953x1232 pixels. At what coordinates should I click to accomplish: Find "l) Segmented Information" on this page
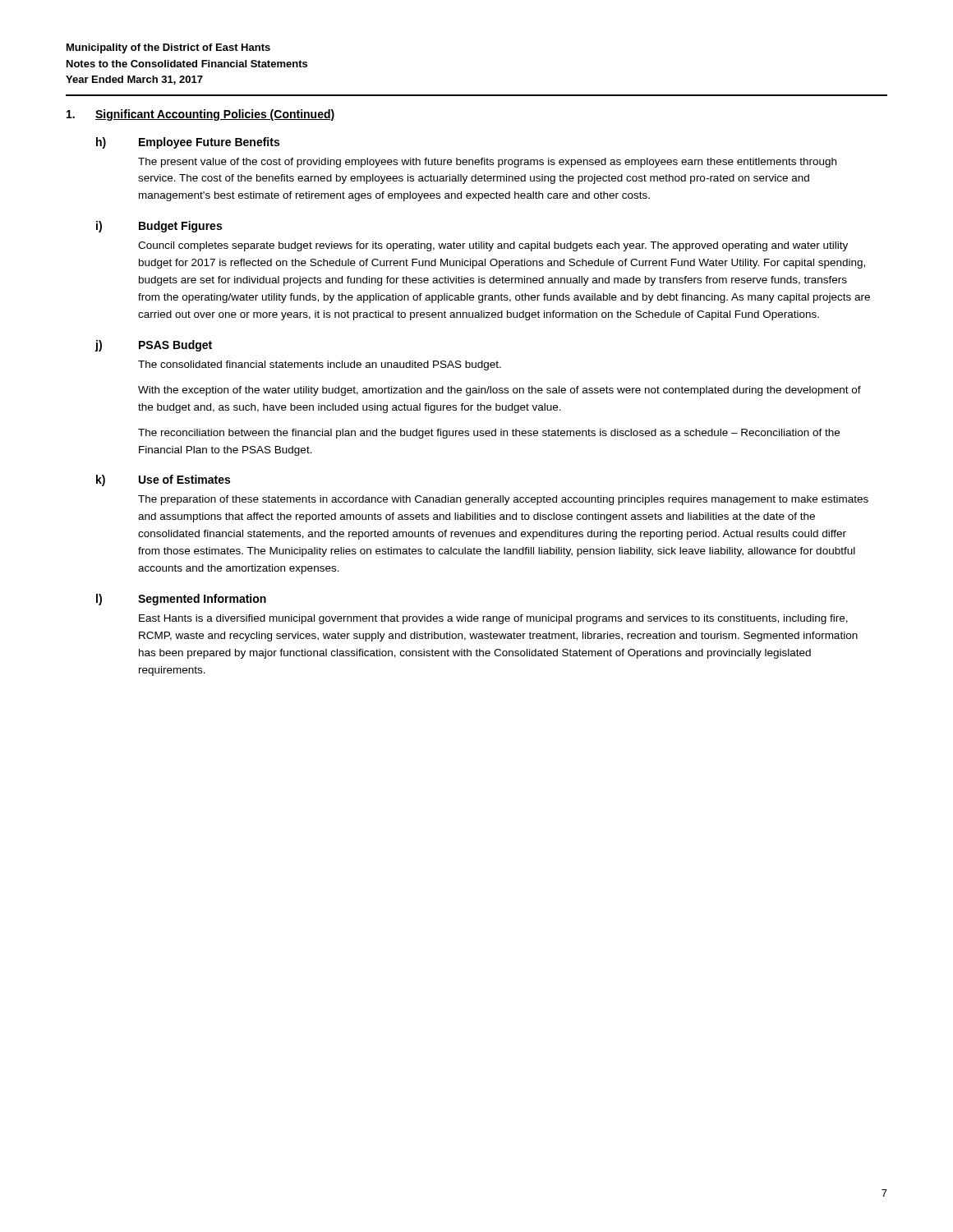click(x=166, y=599)
